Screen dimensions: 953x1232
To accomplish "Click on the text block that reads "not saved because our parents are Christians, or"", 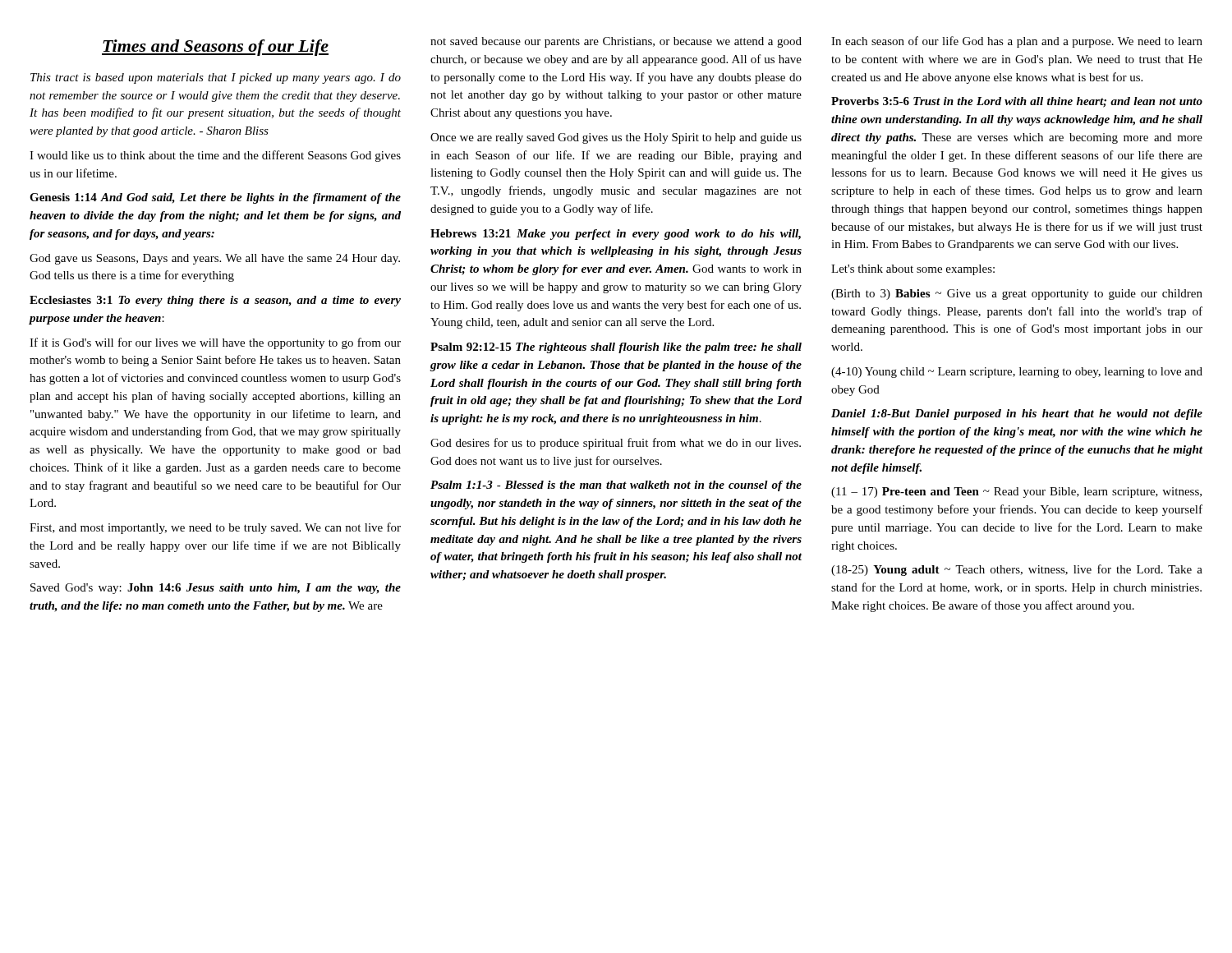I will tap(616, 78).
